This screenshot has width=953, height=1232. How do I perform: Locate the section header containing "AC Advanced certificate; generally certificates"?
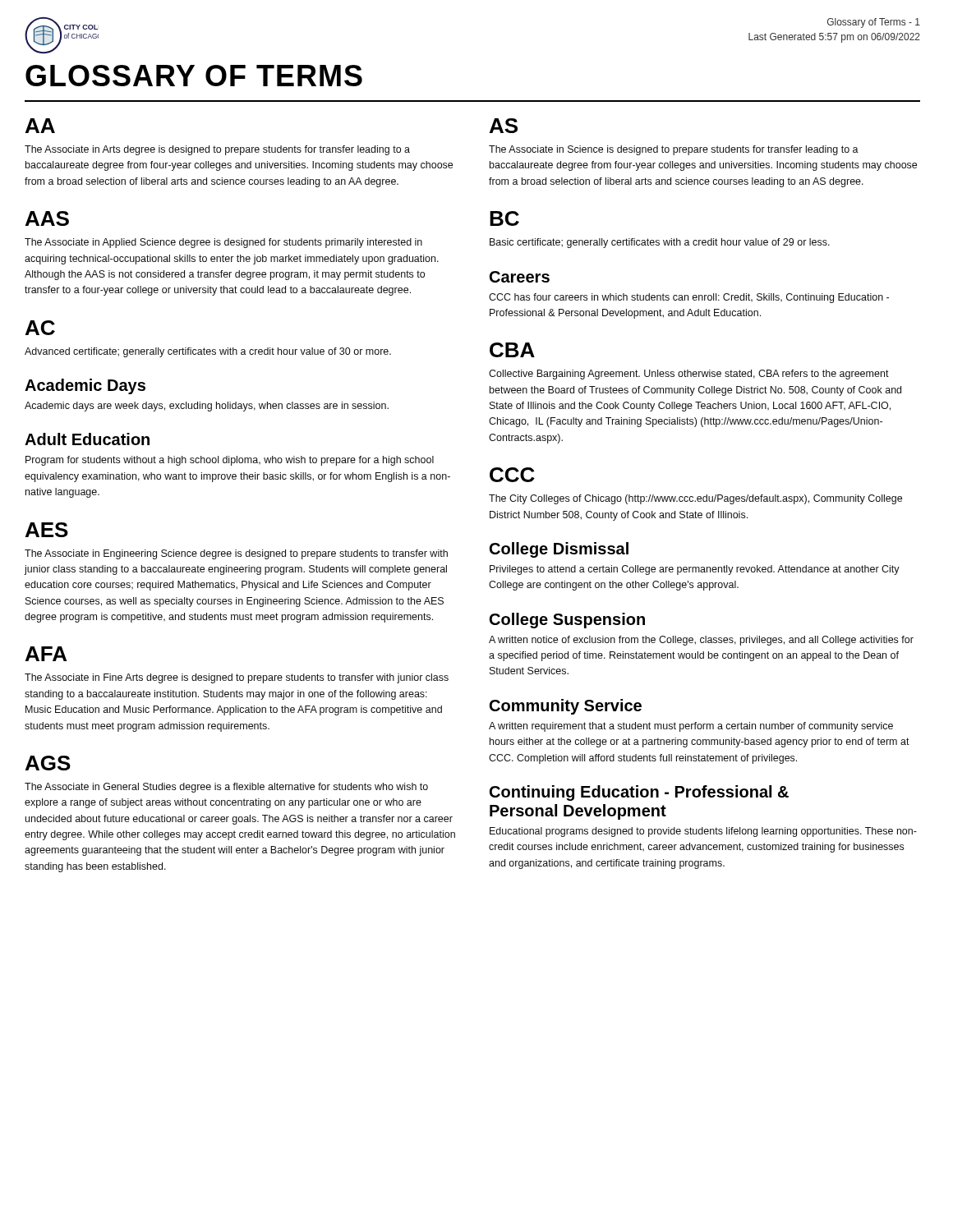click(40, 328)
